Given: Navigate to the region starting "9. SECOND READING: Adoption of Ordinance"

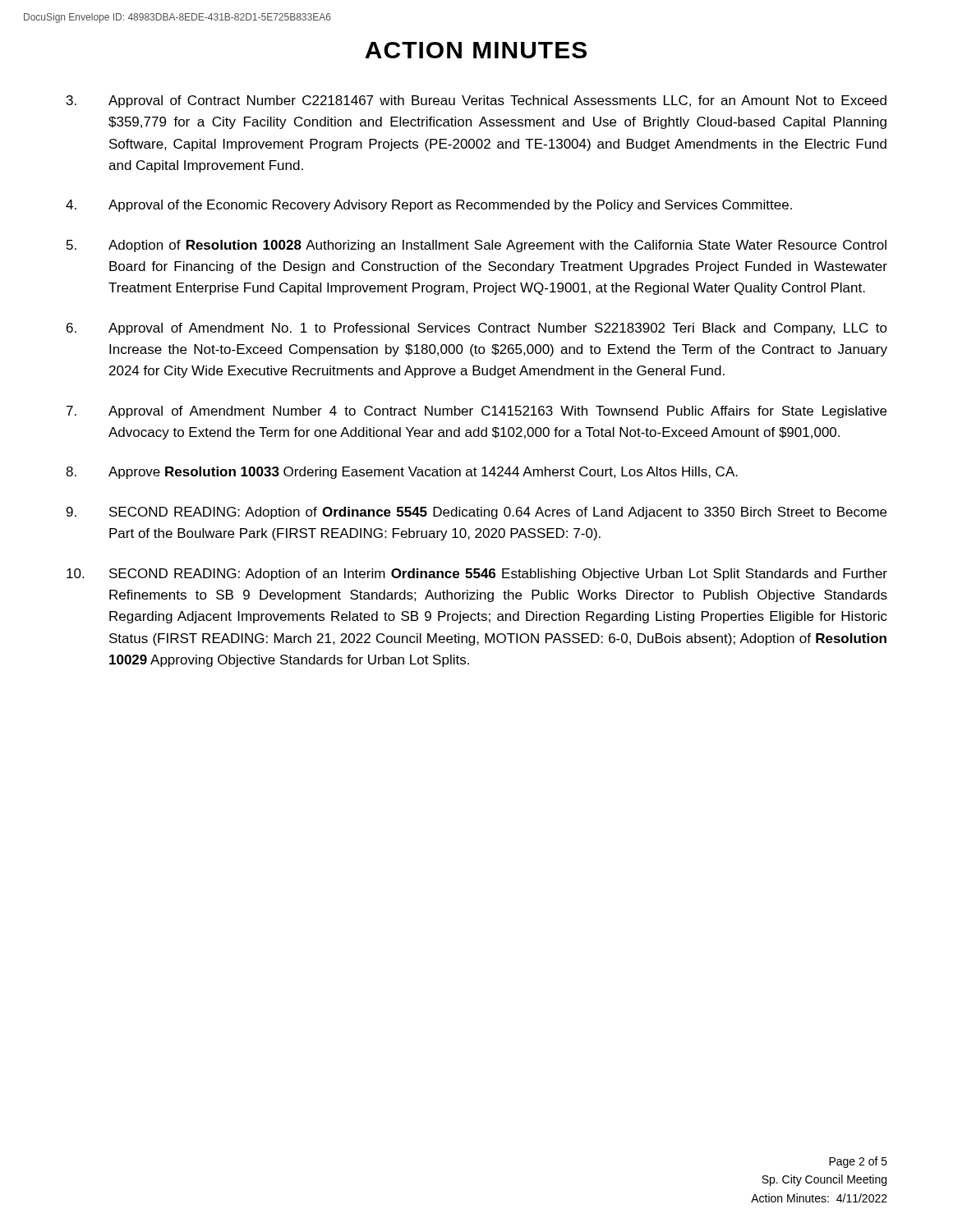Looking at the screenshot, I should point(476,523).
